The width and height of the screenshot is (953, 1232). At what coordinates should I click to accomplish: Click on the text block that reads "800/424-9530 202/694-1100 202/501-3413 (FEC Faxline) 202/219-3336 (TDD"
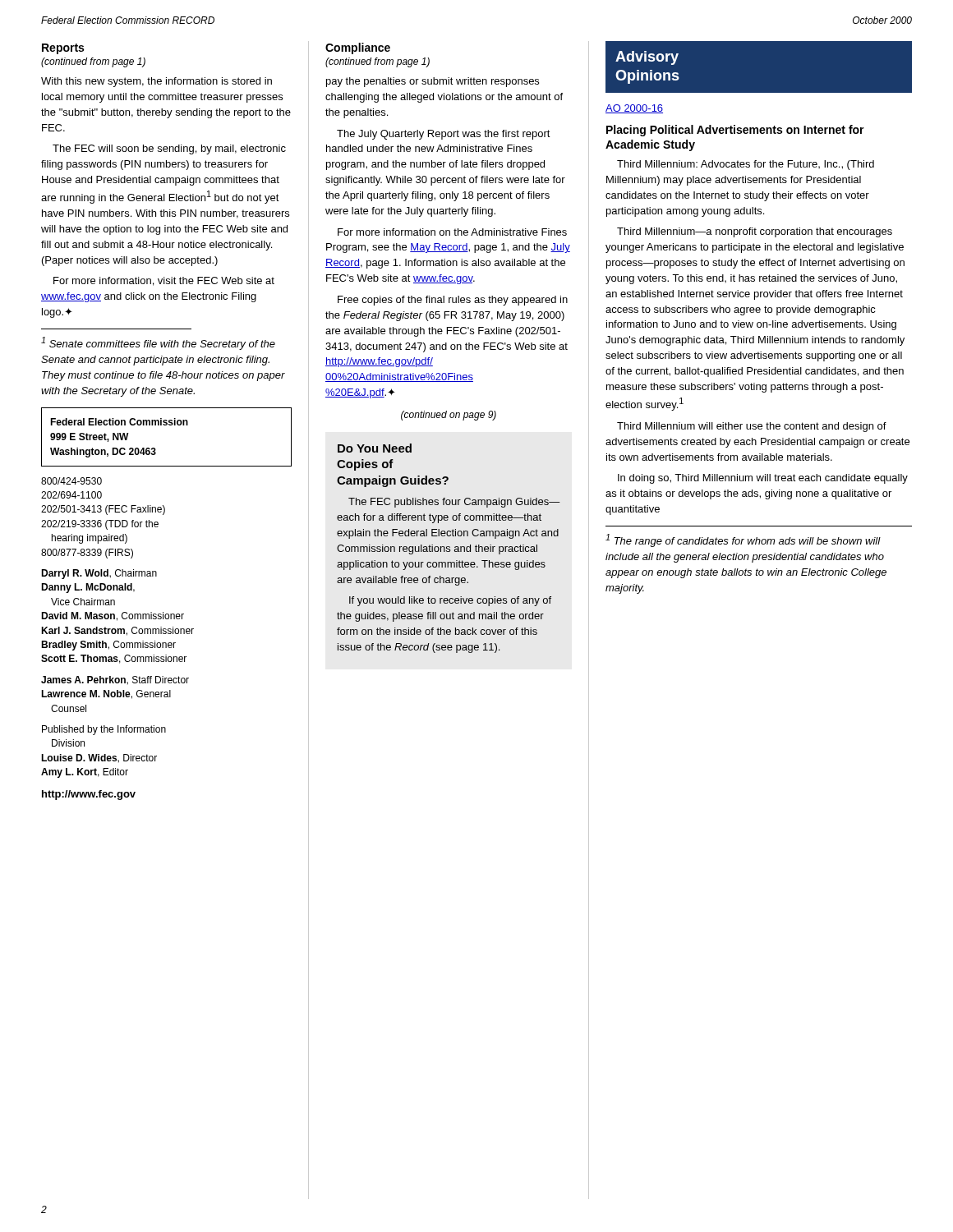[x=166, y=517]
